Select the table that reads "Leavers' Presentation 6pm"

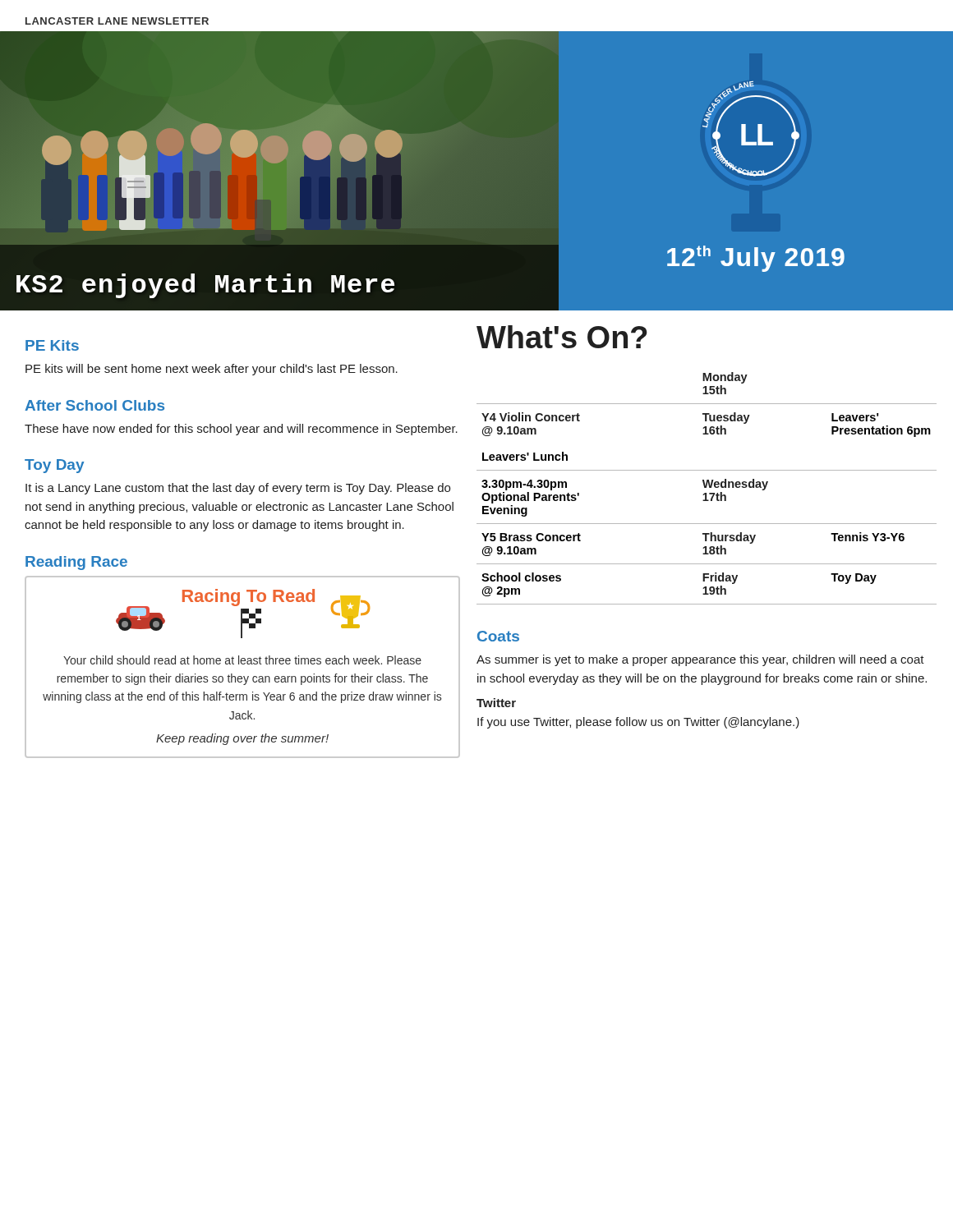[707, 484]
